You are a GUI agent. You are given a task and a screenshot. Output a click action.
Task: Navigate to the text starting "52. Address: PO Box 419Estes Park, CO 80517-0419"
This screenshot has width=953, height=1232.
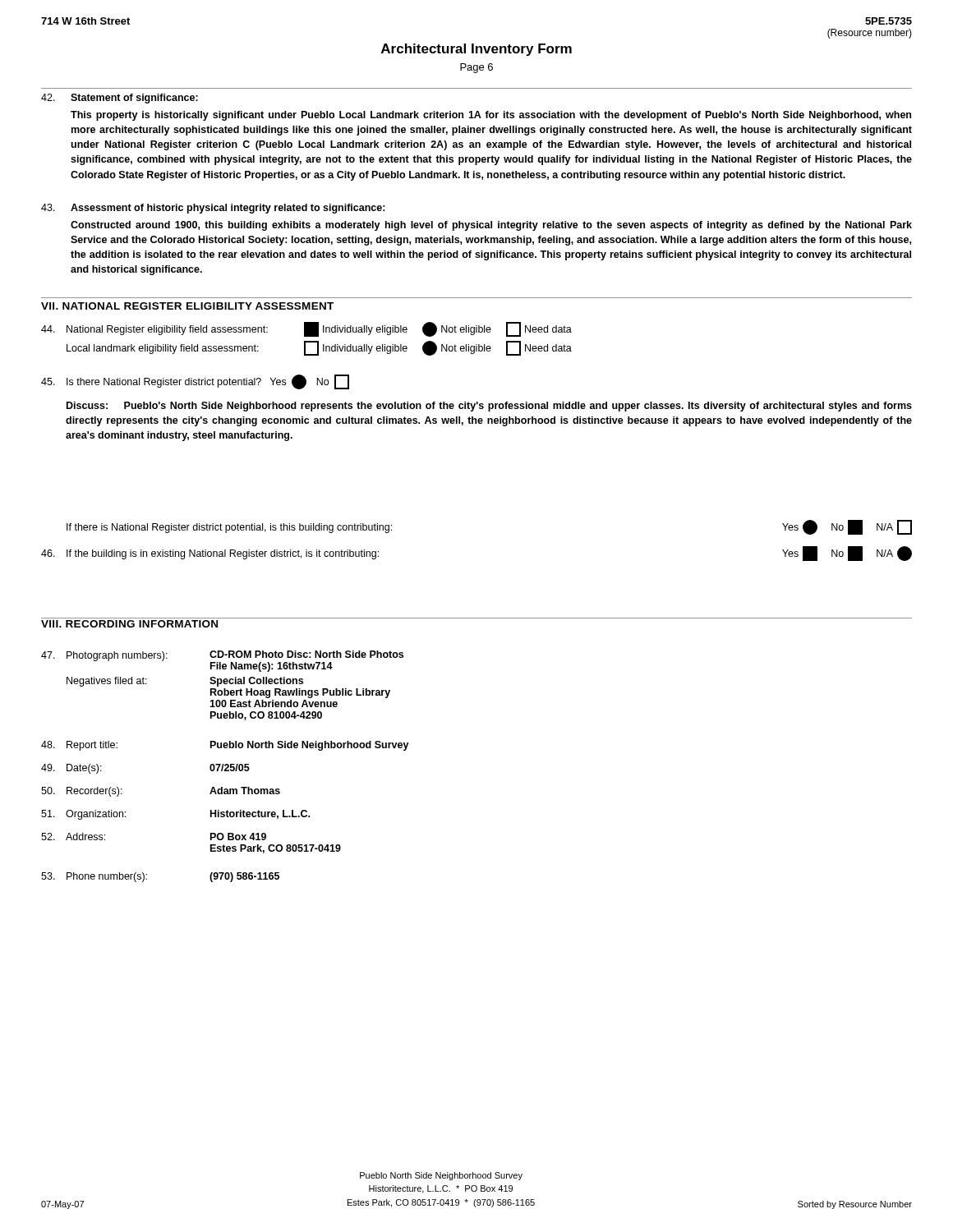click(92, 837)
